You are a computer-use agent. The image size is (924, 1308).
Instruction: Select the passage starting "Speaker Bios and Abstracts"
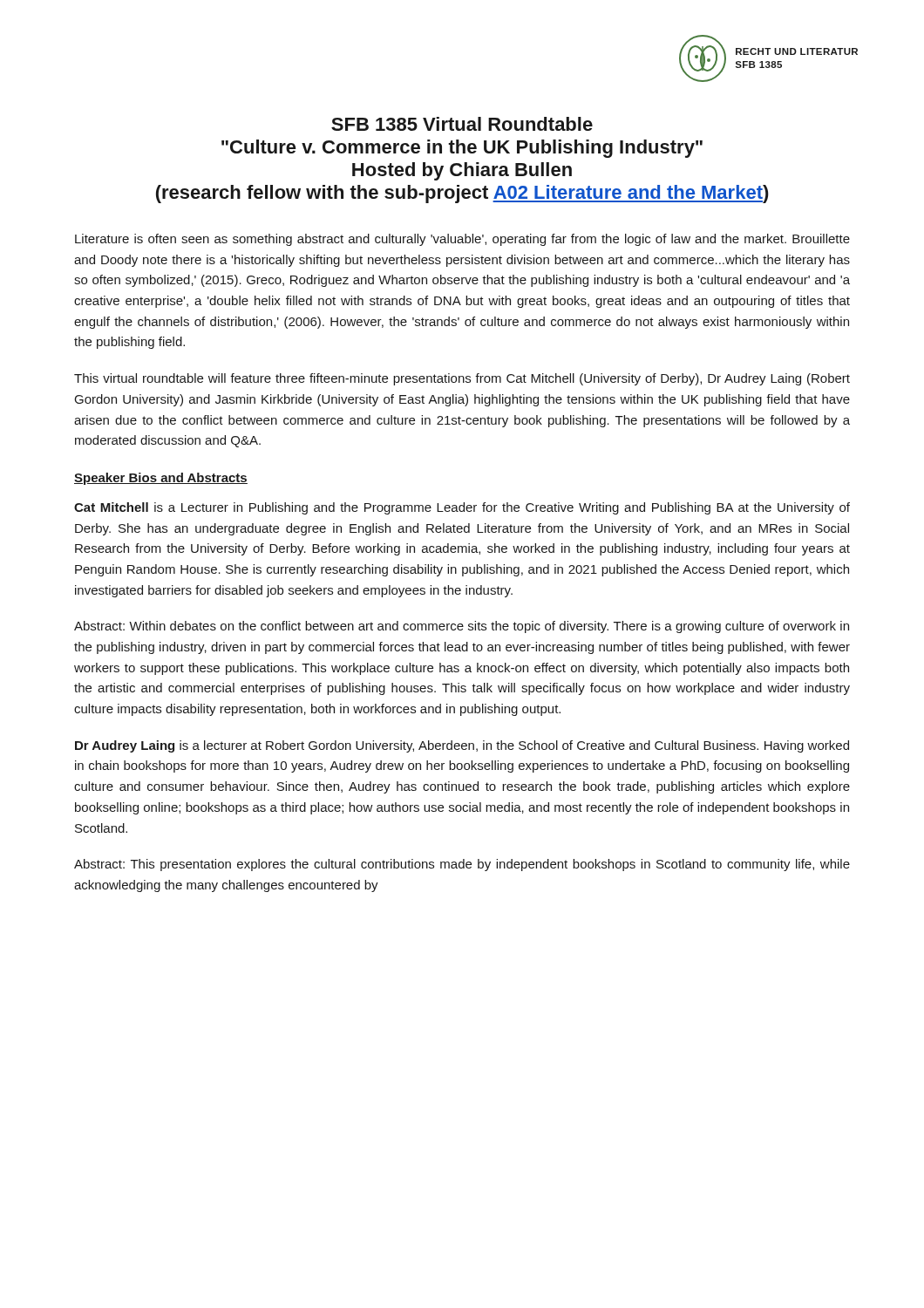pos(161,477)
